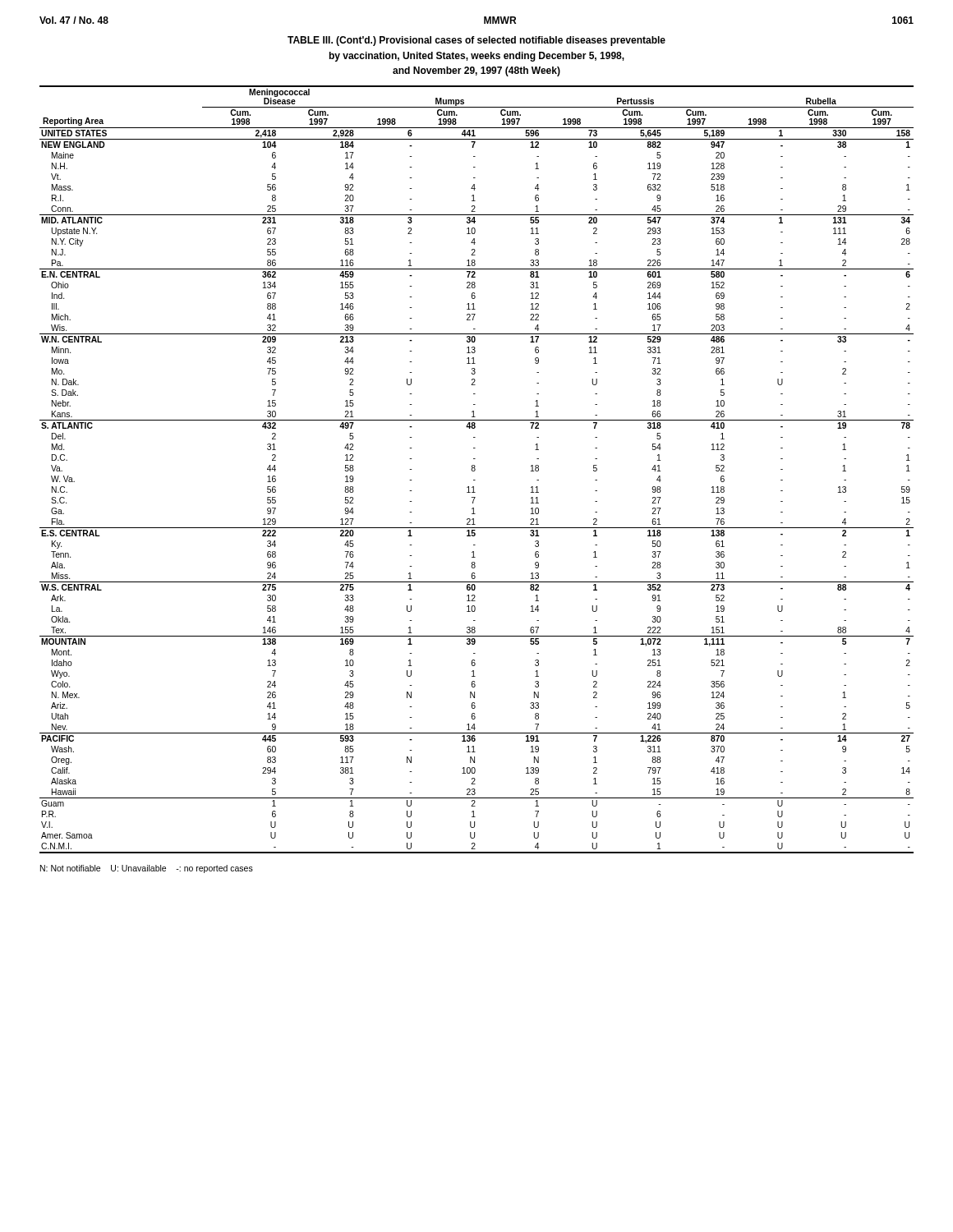
Task: Click on the table containing "Cum. 1998"
Action: [476, 469]
